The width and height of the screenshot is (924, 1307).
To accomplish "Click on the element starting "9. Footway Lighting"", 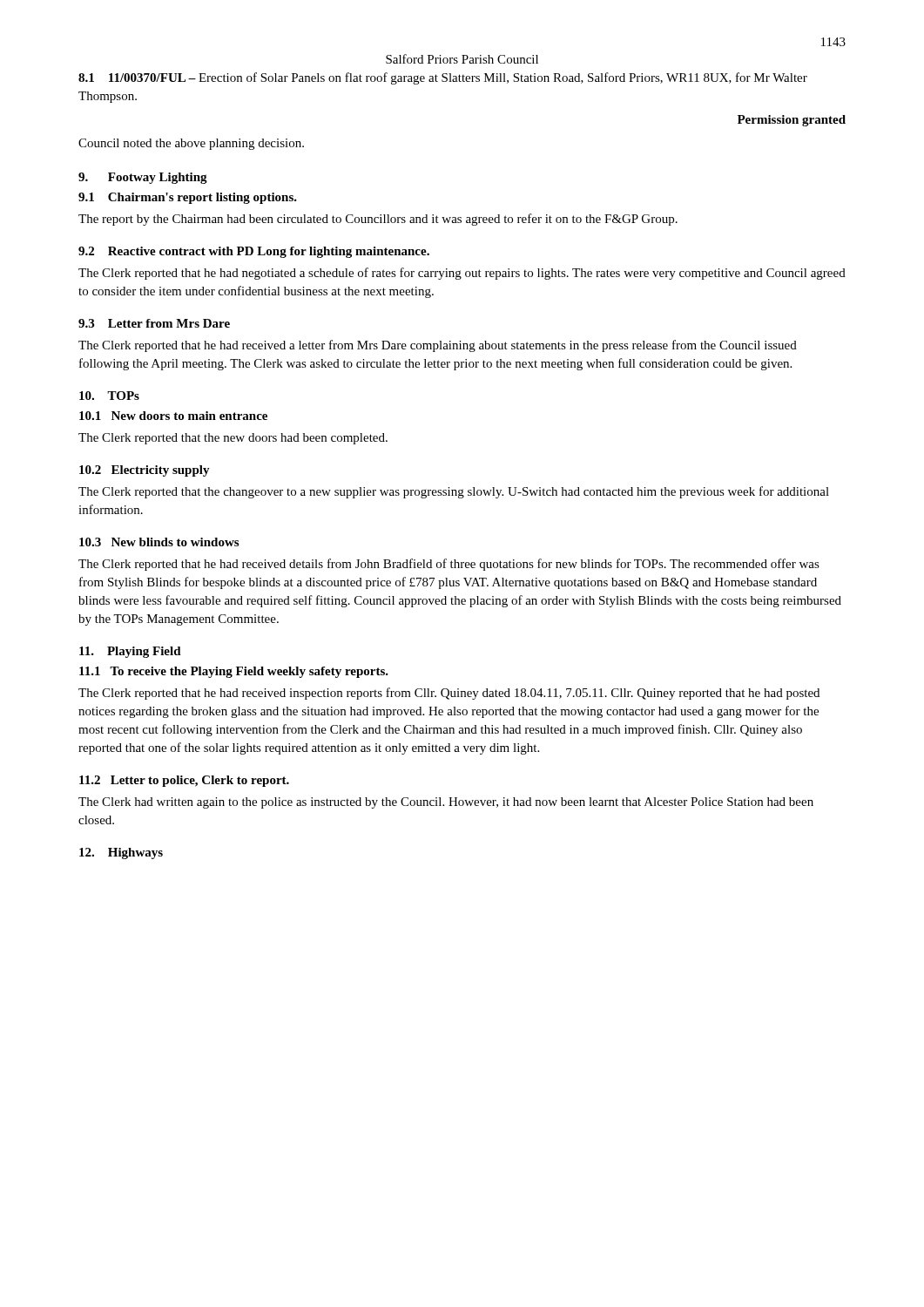I will click(x=143, y=177).
